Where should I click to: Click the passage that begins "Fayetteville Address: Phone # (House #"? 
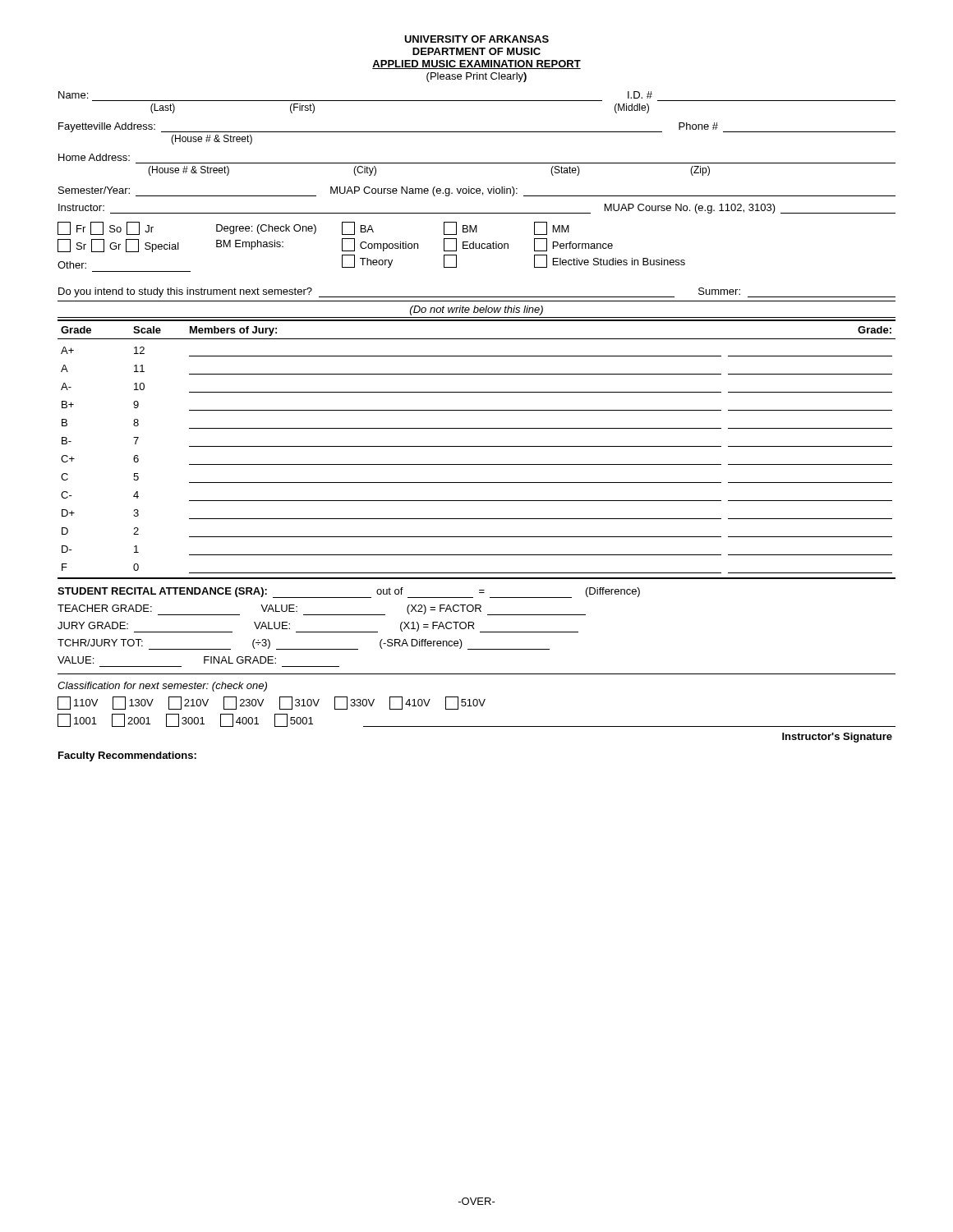click(476, 131)
